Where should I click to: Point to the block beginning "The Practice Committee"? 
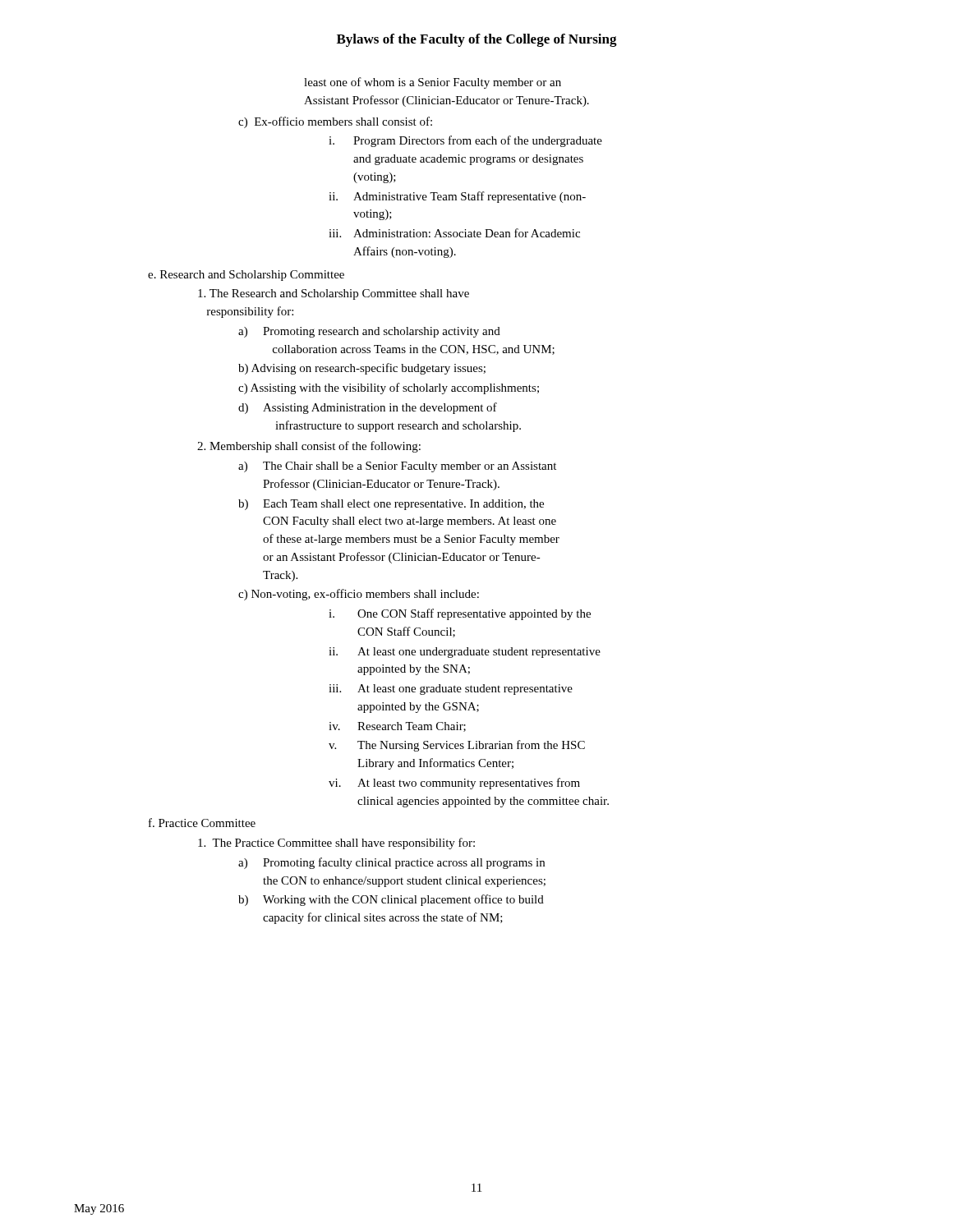(x=337, y=843)
